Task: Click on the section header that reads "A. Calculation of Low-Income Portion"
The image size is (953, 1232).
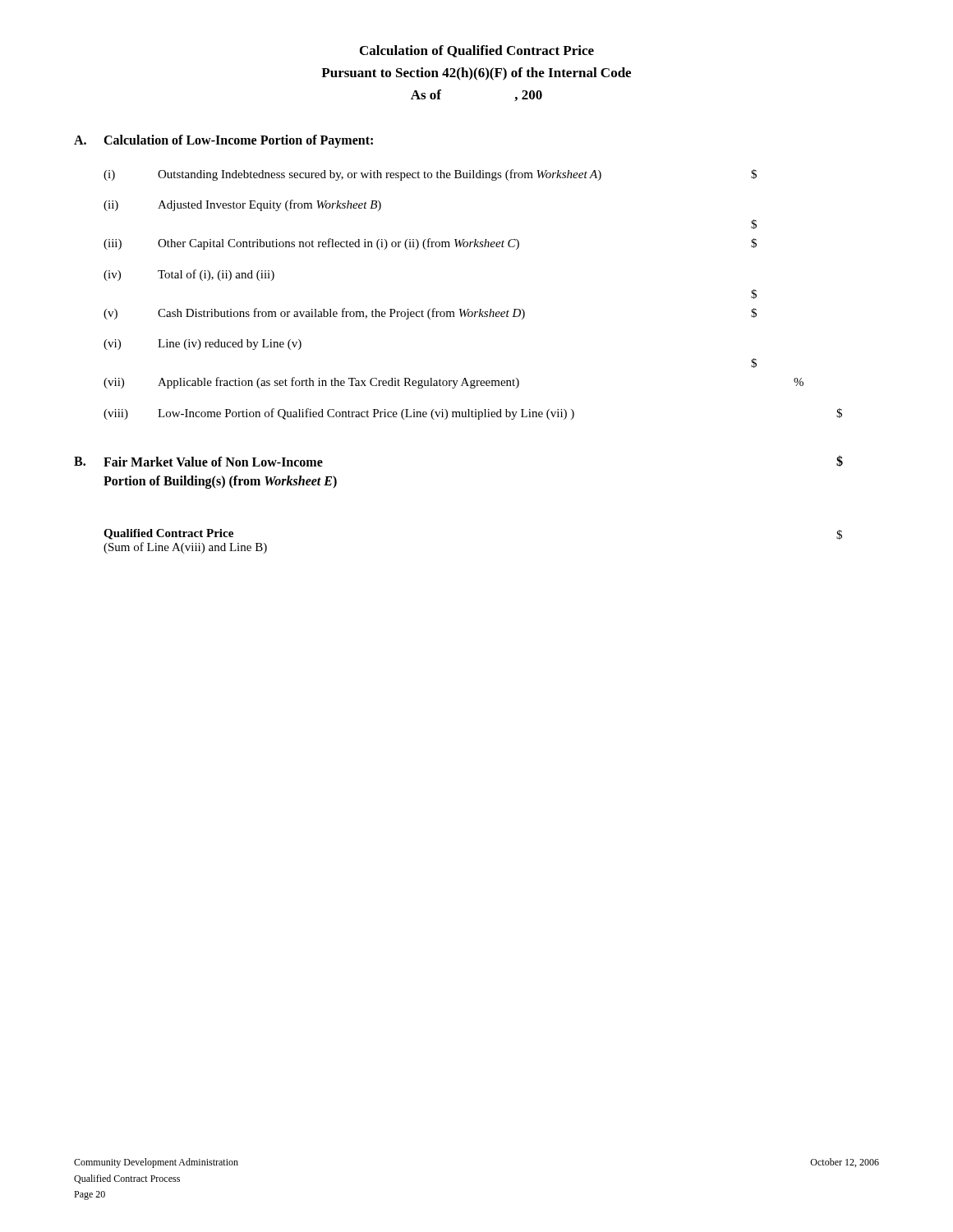Action: pyautogui.click(x=223, y=141)
